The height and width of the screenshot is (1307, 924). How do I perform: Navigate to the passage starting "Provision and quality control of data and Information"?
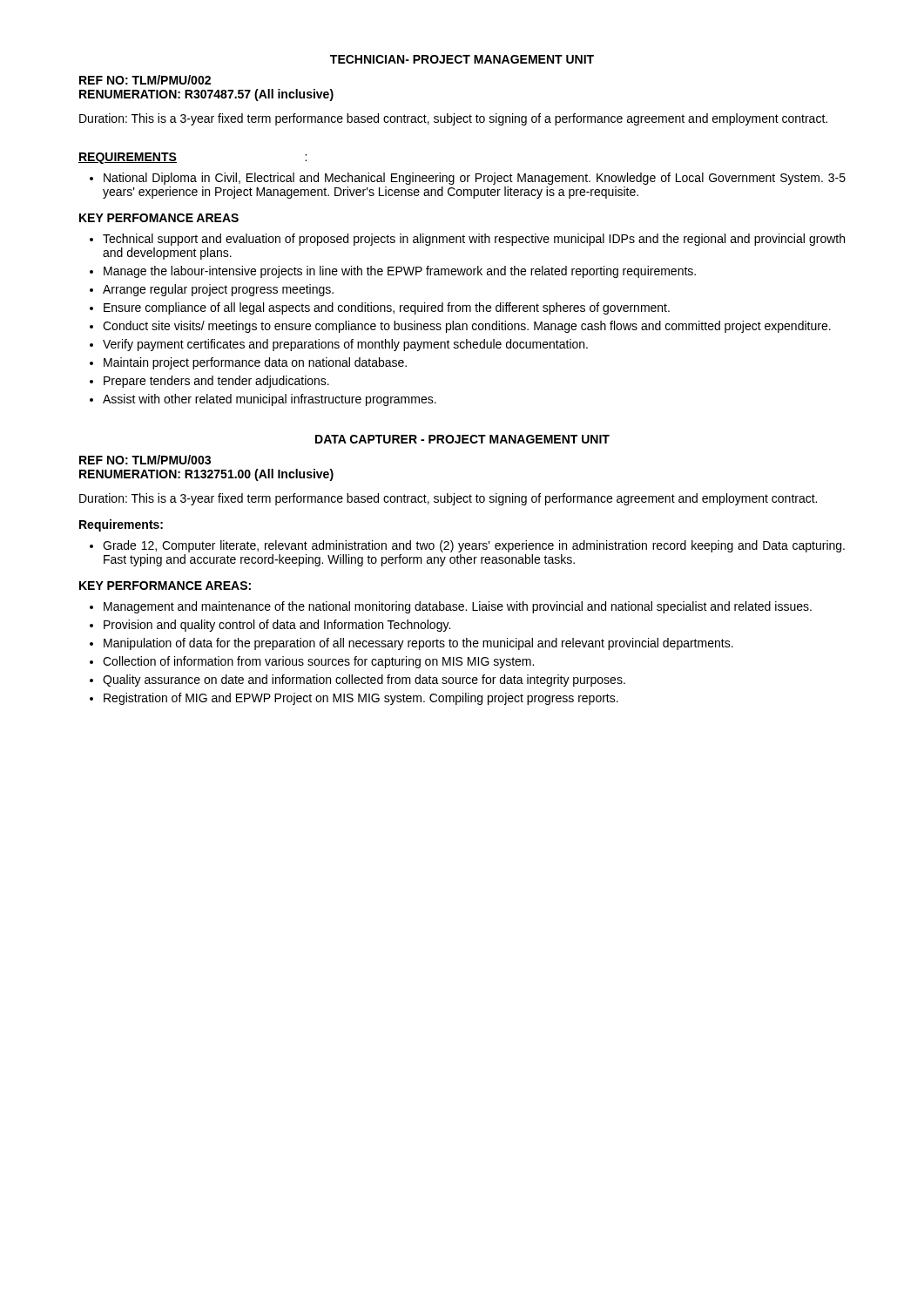click(x=277, y=625)
